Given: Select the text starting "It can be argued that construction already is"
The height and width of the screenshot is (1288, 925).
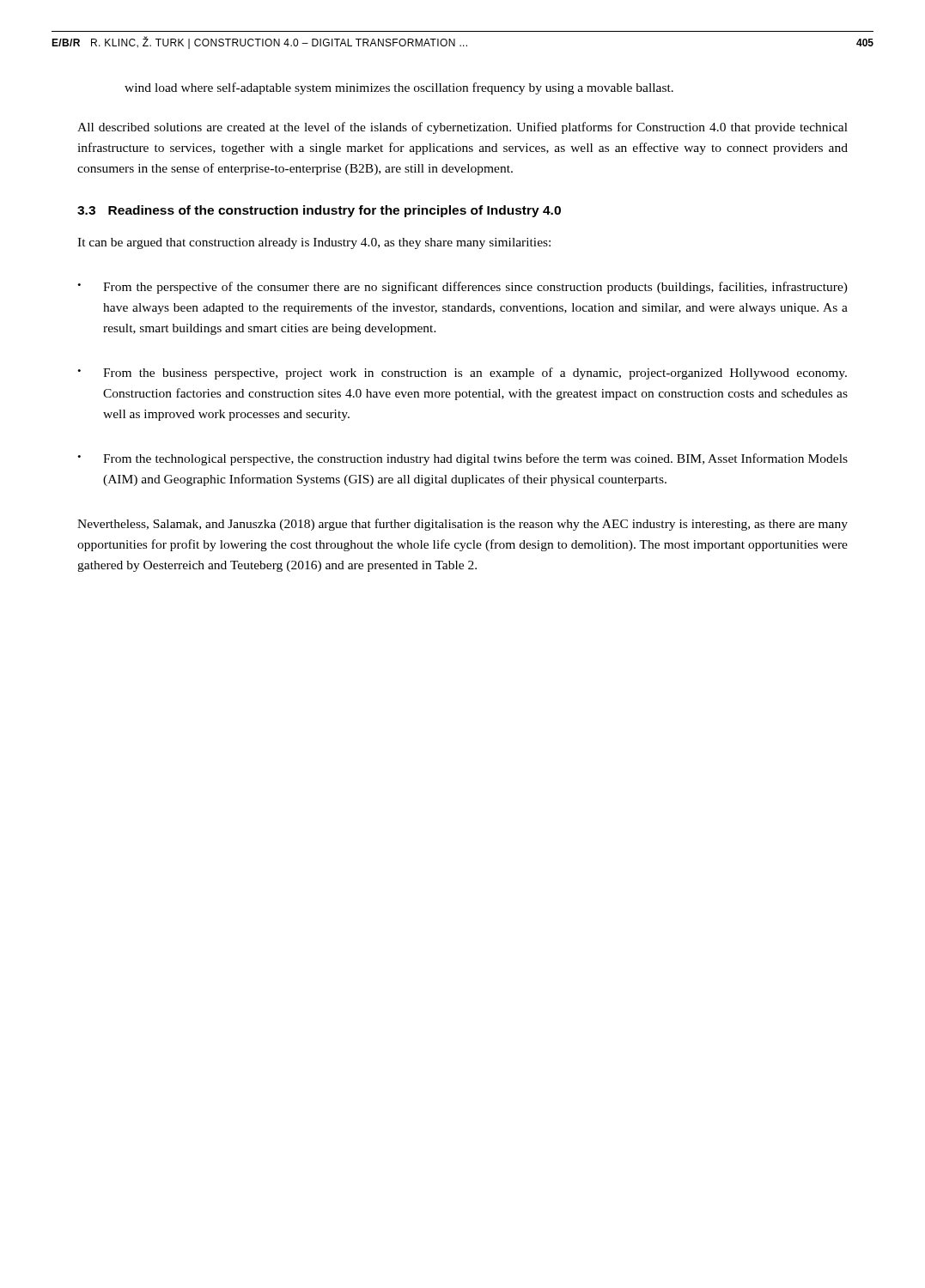Looking at the screenshot, I should click(315, 242).
